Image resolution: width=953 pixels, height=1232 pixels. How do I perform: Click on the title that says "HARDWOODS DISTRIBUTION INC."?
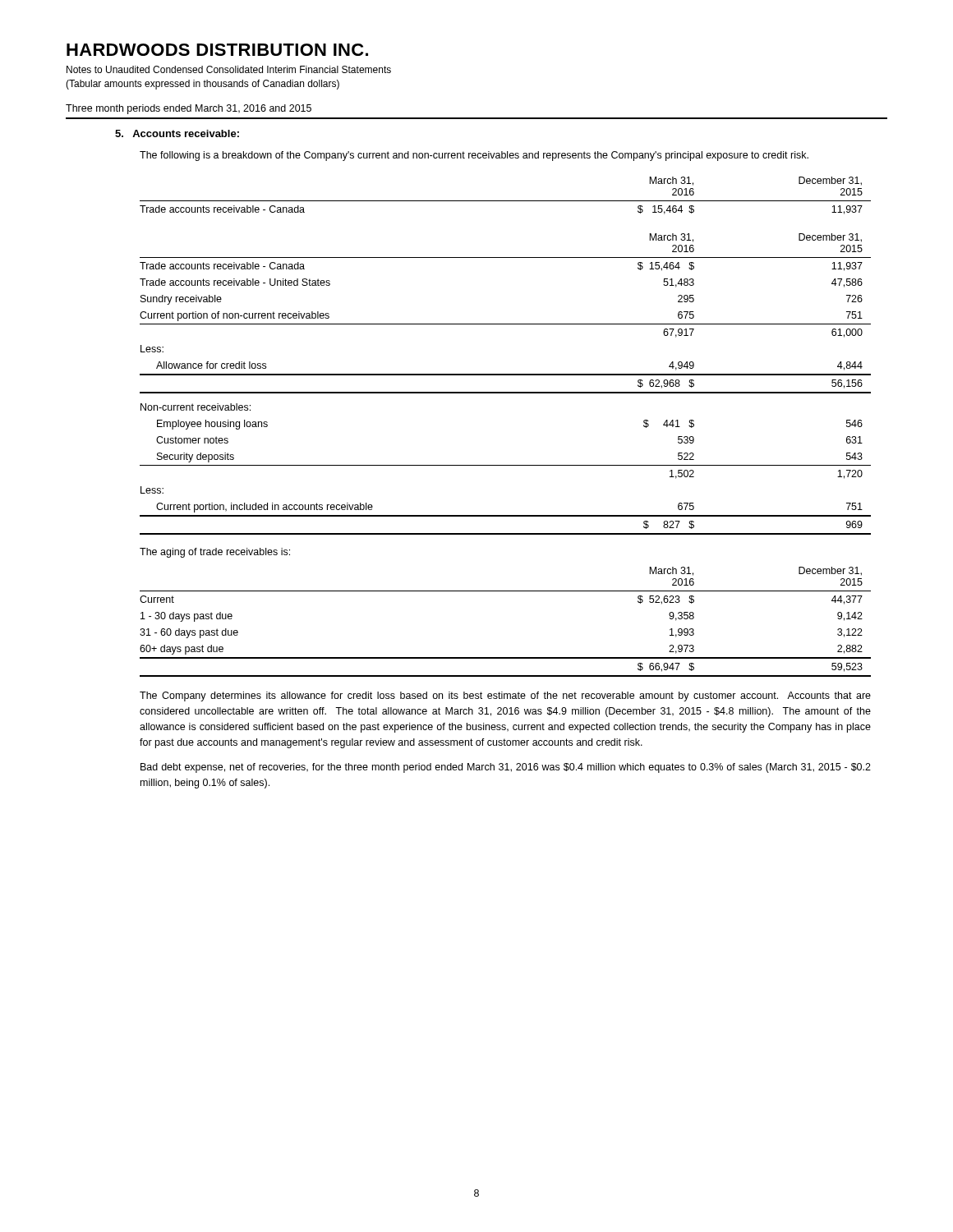218,50
